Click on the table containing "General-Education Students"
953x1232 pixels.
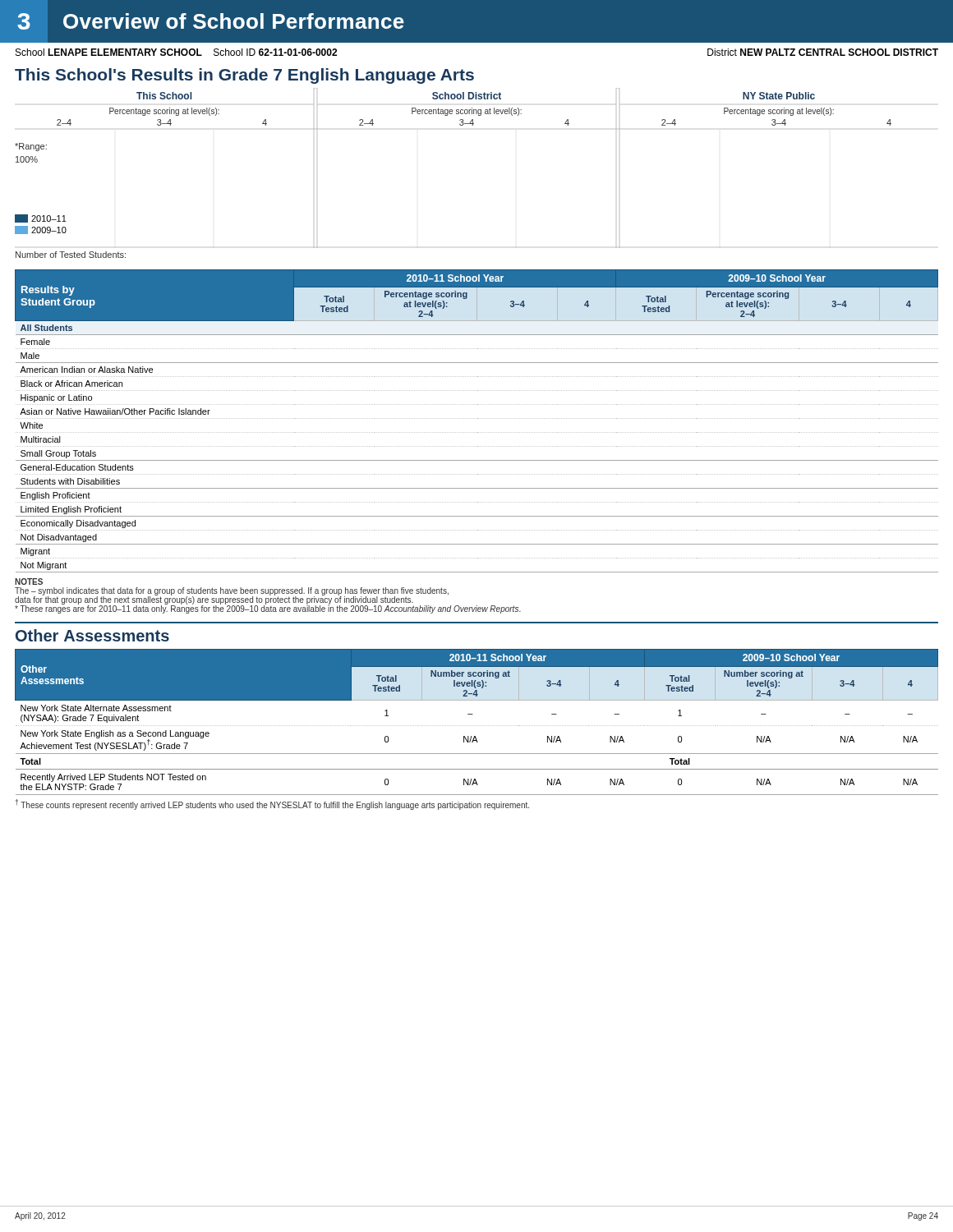pos(476,416)
